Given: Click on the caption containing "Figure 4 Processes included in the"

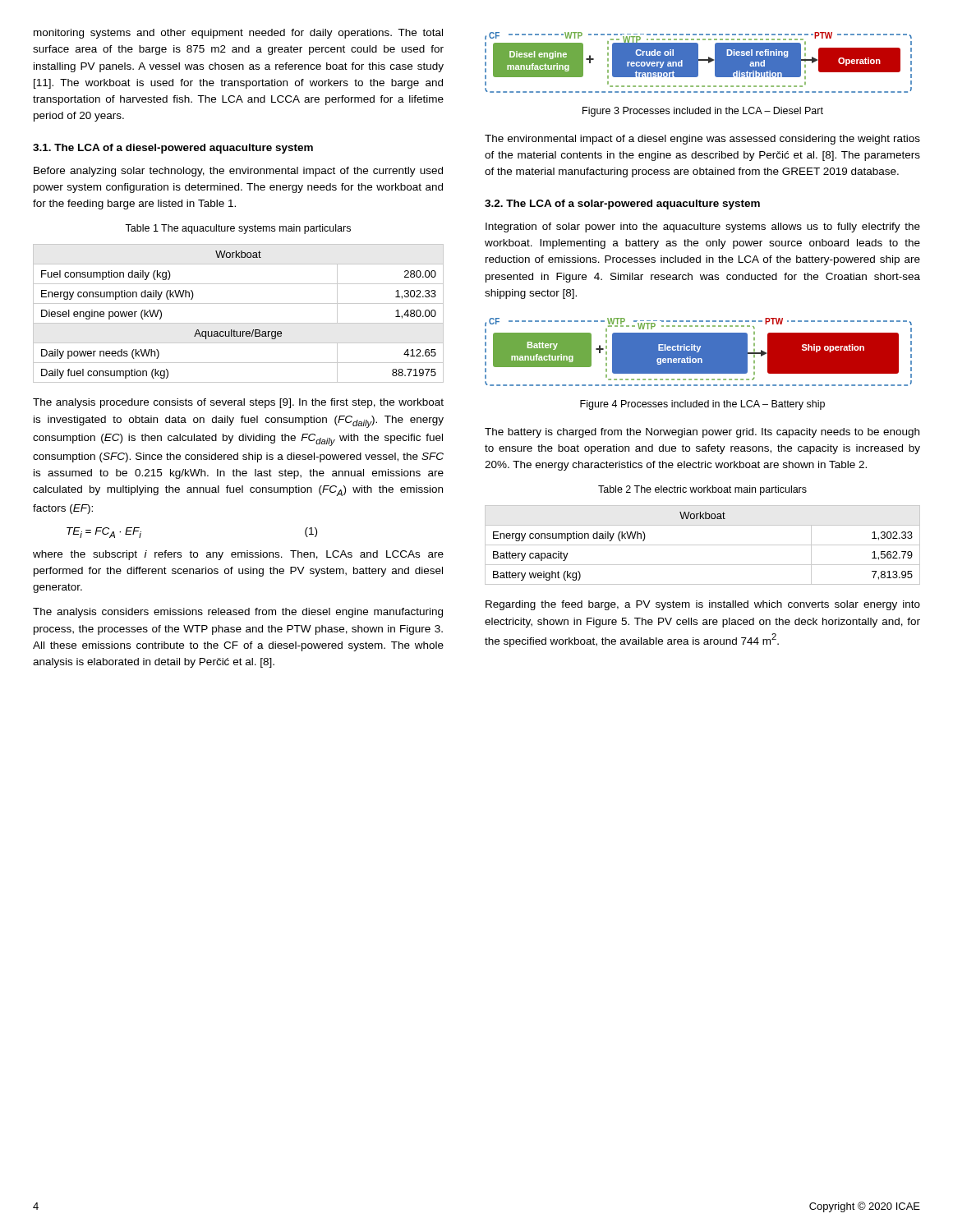Looking at the screenshot, I should (x=702, y=404).
